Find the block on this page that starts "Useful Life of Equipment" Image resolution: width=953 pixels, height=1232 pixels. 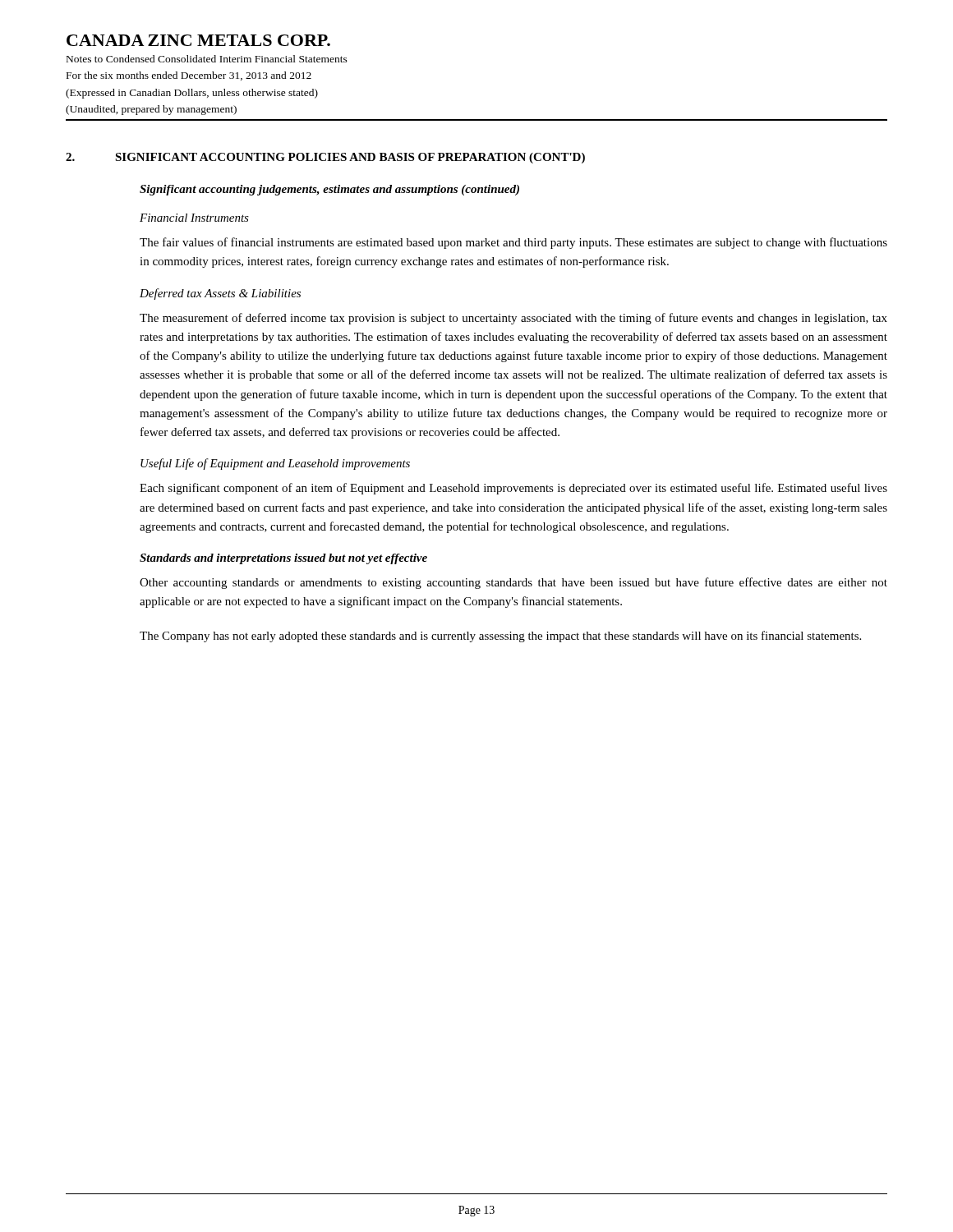tap(275, 463)
